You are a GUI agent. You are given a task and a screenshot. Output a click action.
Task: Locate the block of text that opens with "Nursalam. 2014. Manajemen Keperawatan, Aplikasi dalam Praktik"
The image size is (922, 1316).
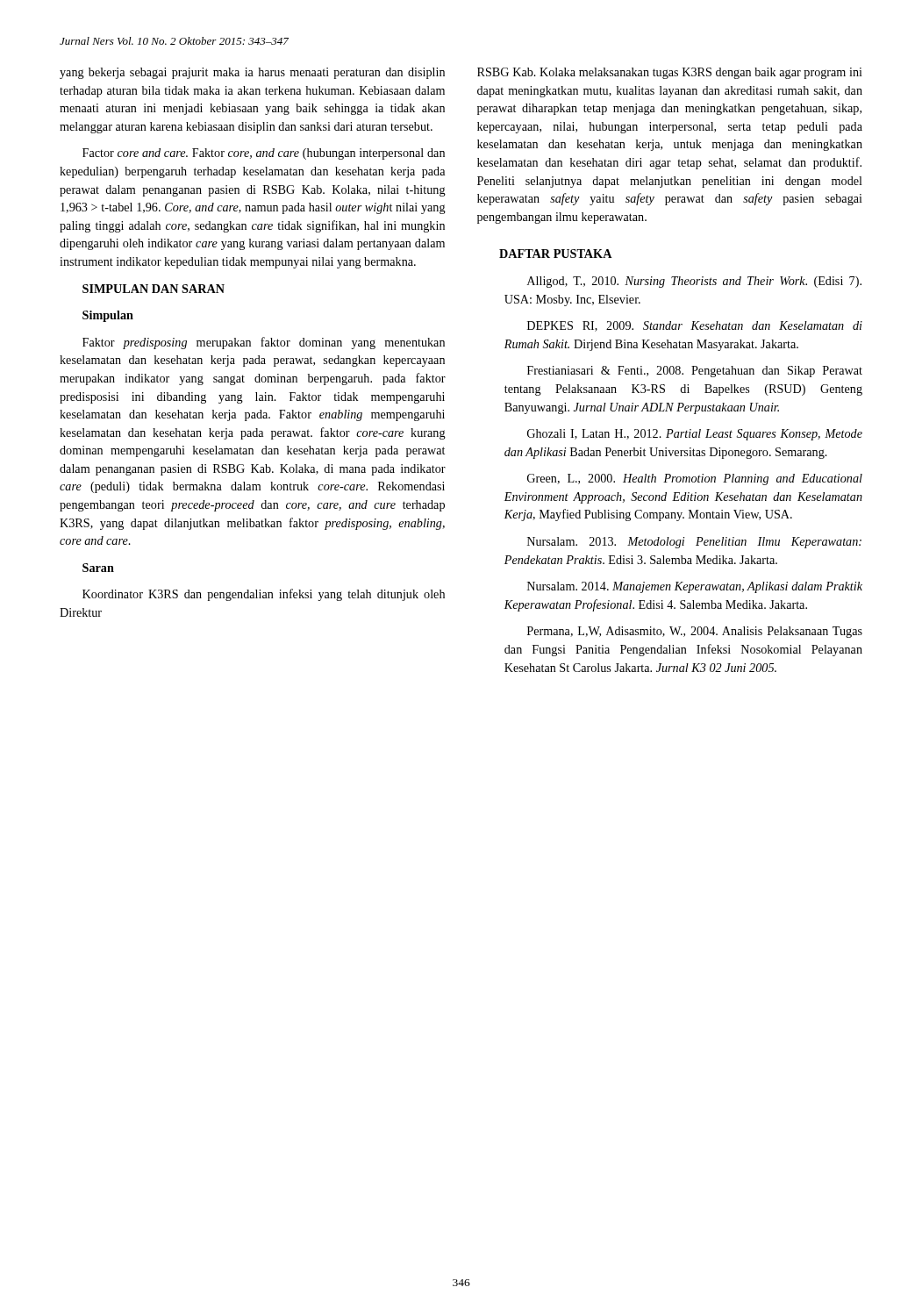click(670, 596)
